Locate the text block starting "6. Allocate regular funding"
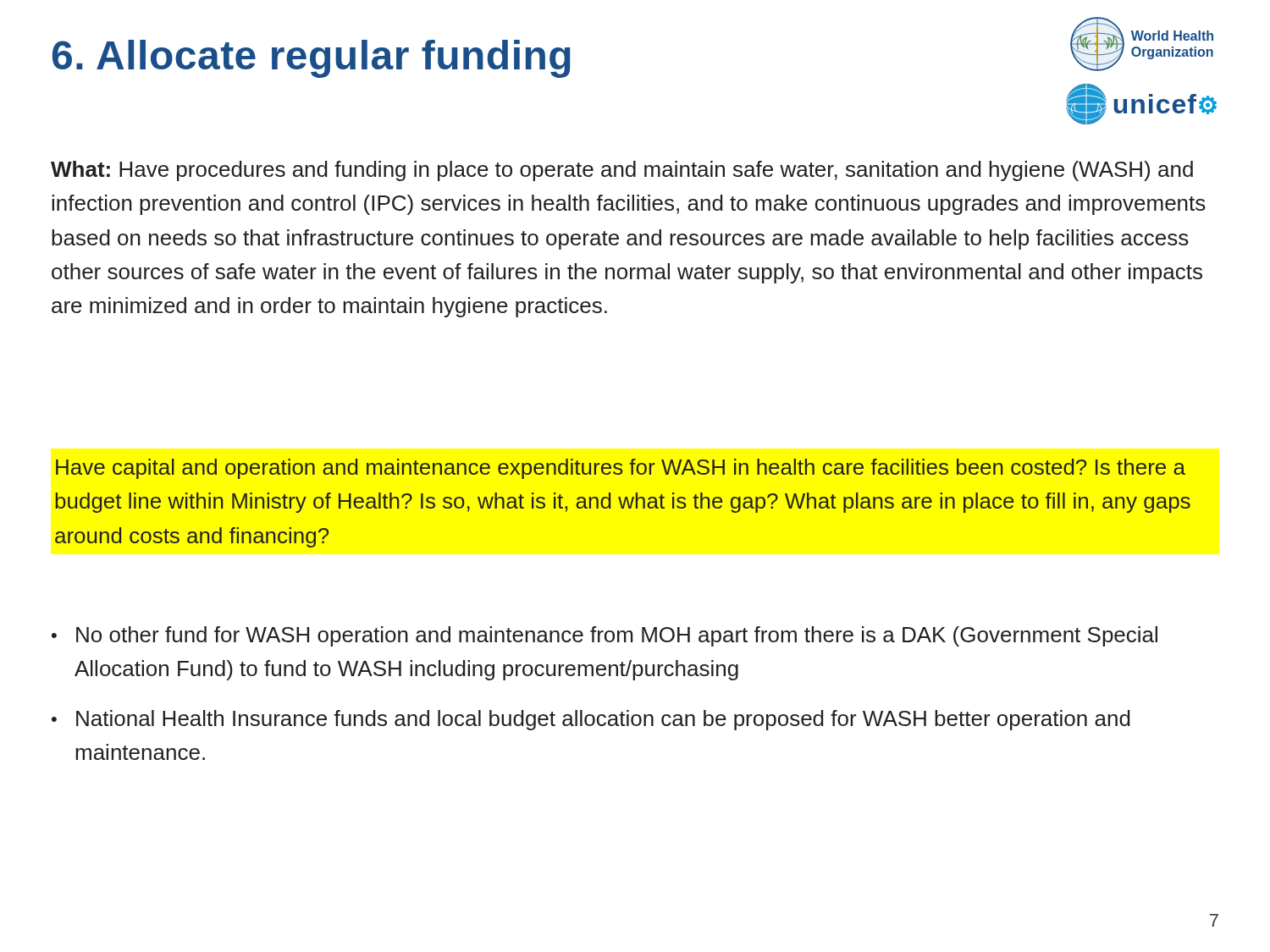 pyautogui.click(x=312, y=55)
